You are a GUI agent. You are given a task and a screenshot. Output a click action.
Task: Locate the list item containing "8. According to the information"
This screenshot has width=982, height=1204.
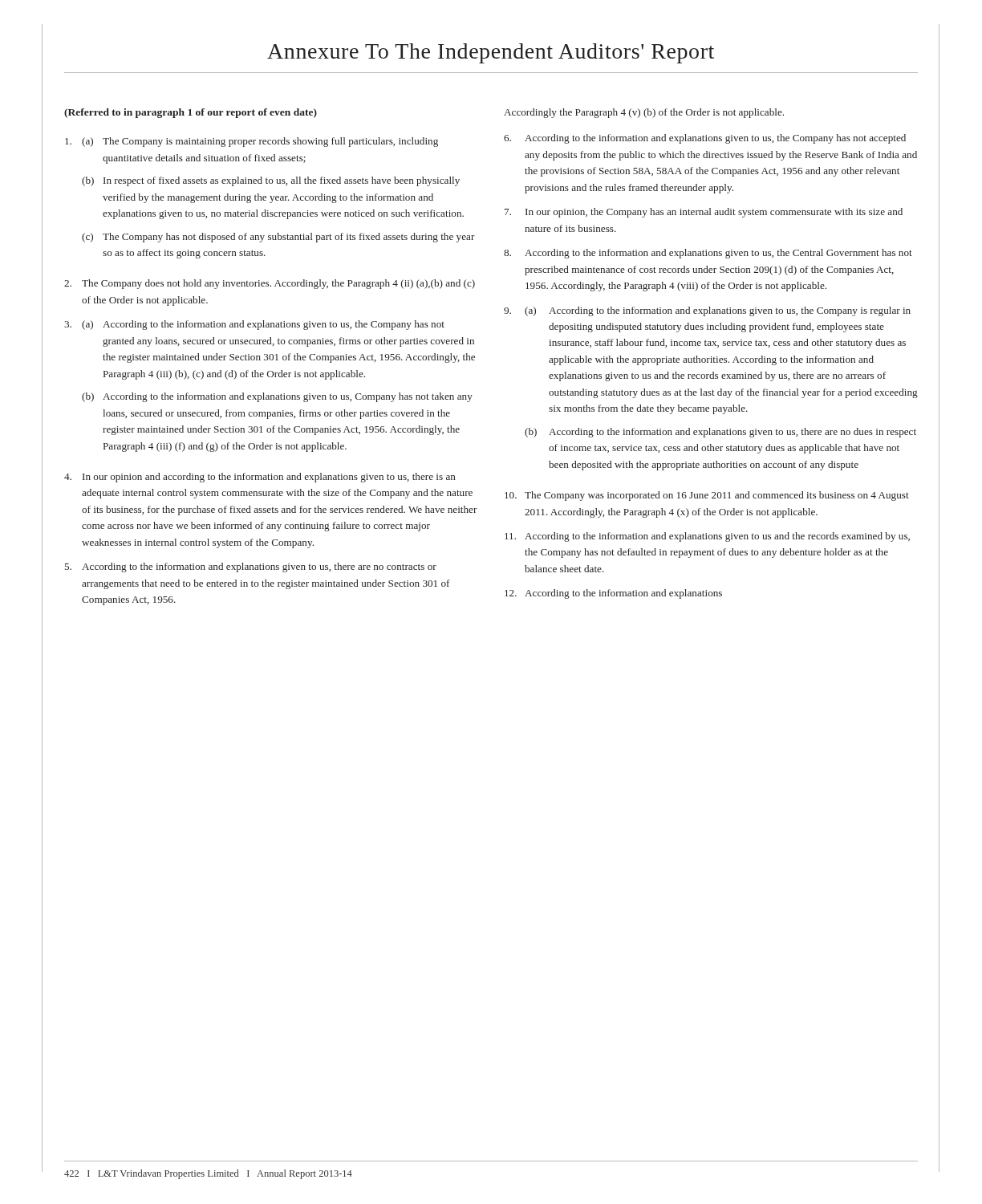click(711, 270)
